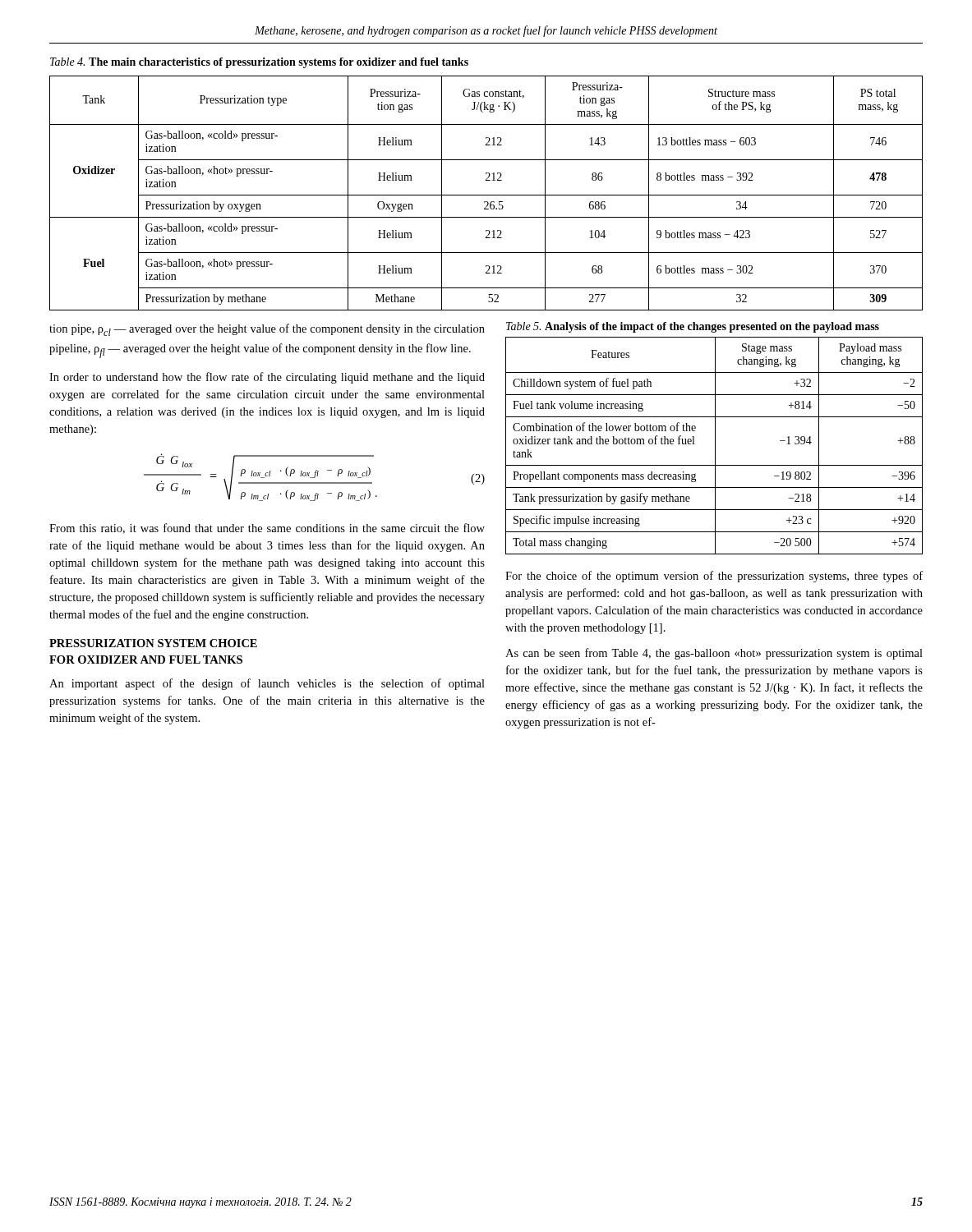Select the text block containing "tion pipe, ρcl — averaged"

267,340
